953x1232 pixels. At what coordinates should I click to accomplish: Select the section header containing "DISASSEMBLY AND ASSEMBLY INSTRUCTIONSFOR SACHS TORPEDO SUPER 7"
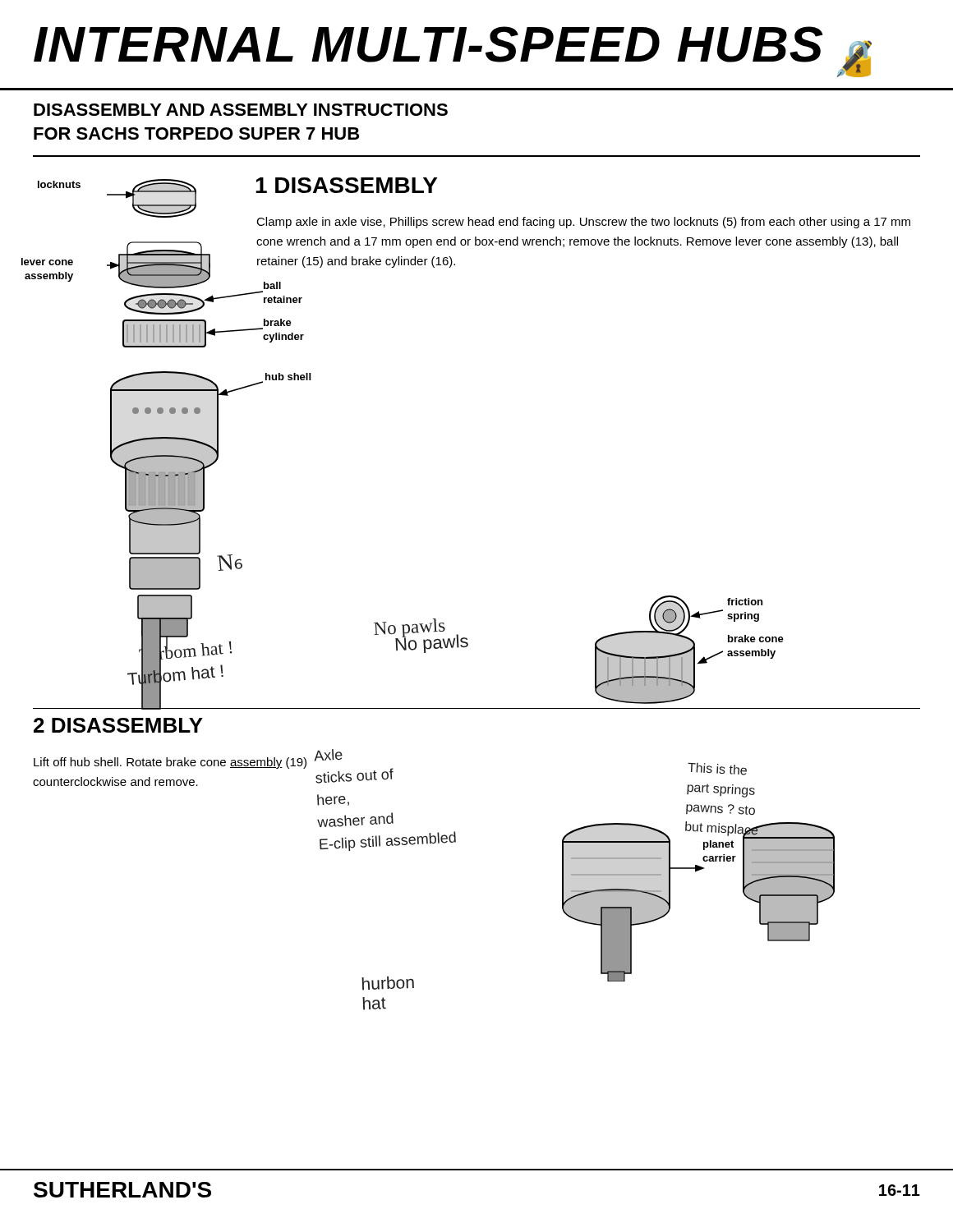pyautogui.click(x=241, y=110)
